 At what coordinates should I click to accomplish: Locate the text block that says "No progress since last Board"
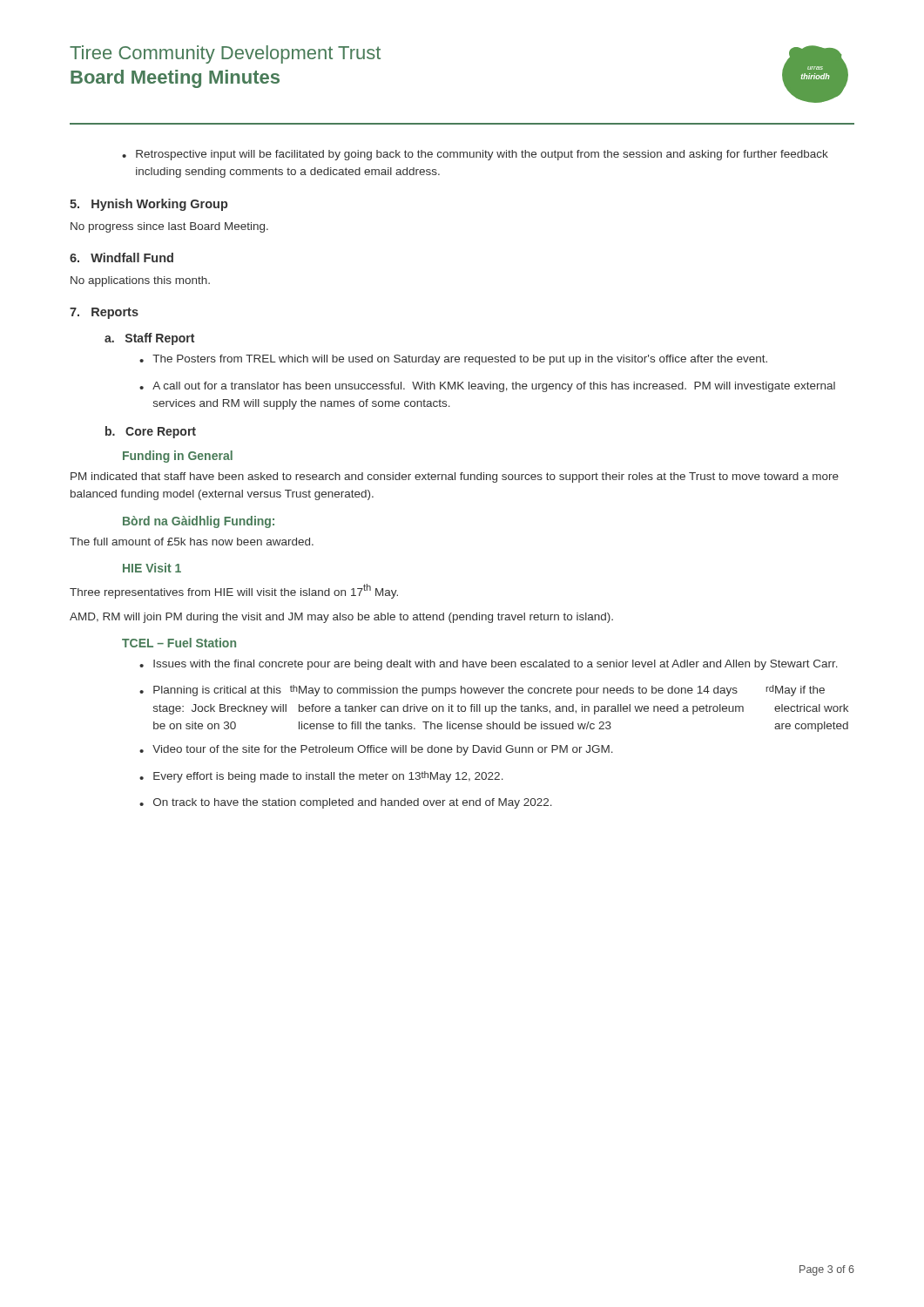point(169,226)
